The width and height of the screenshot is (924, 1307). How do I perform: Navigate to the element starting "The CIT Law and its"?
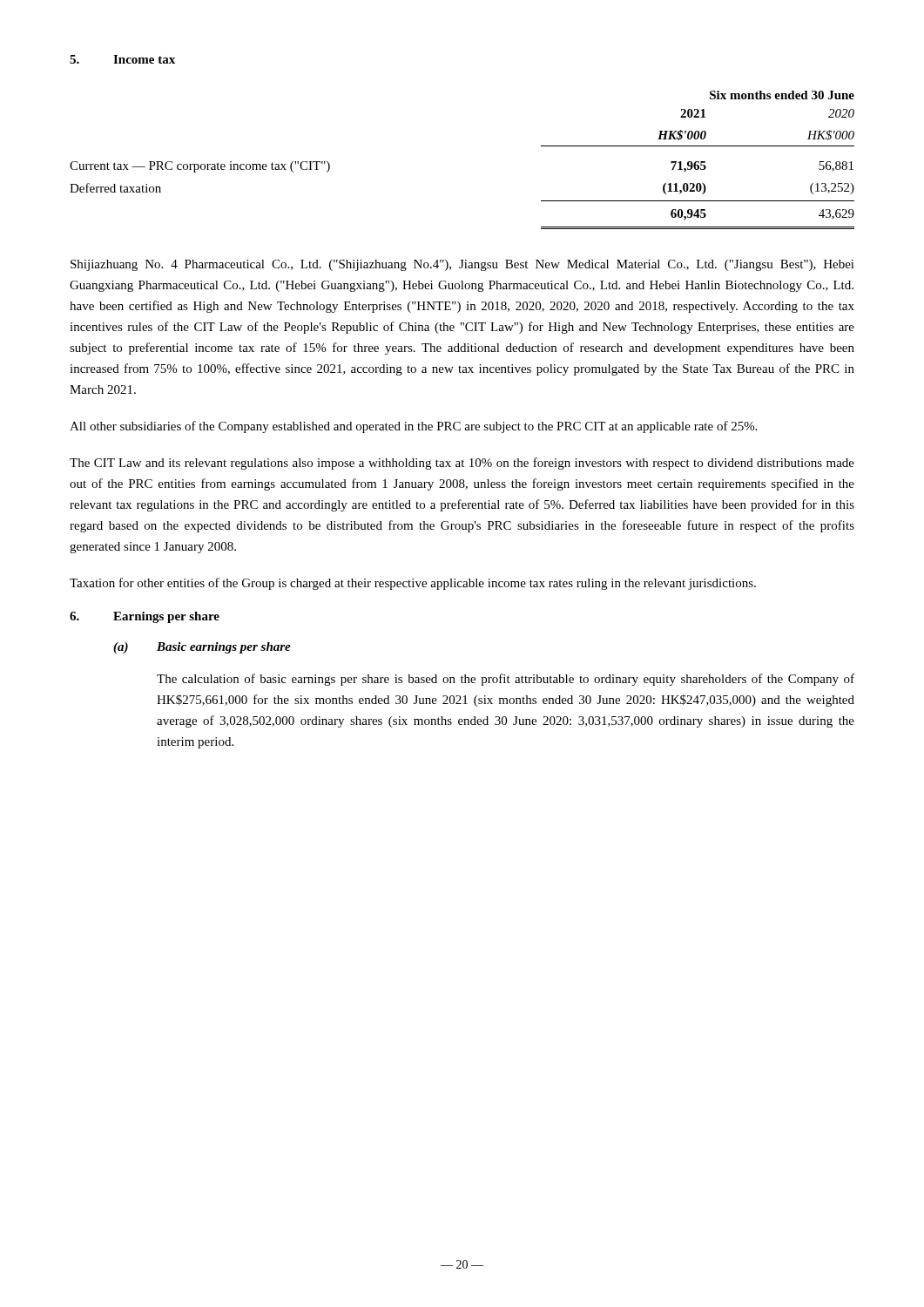[x=462, y=505]
